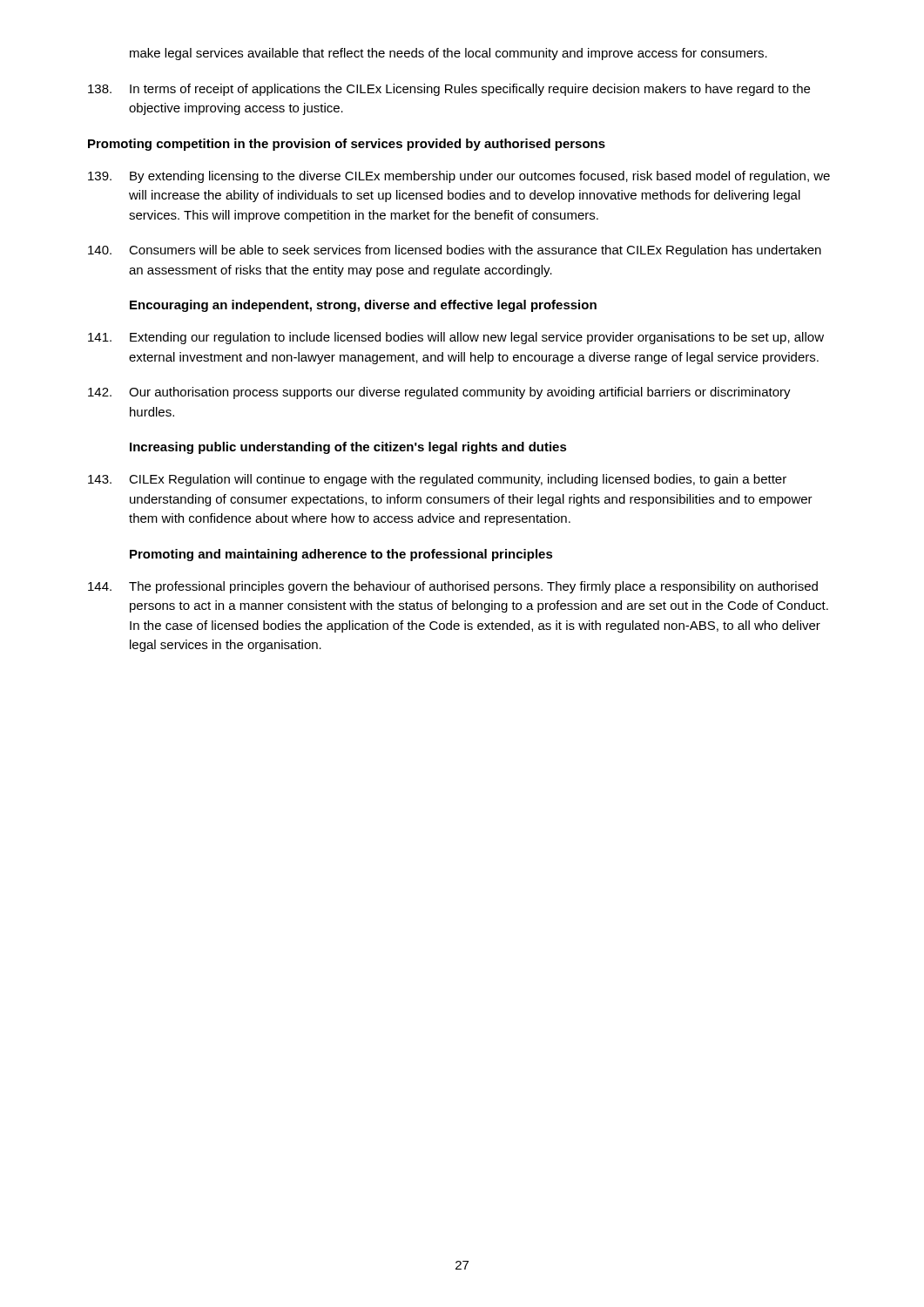Image resolution: width=924 pixels, height=1307 pixels.
Task: Select the text block containing "By extending licensing to"
Action: (462, 195)
